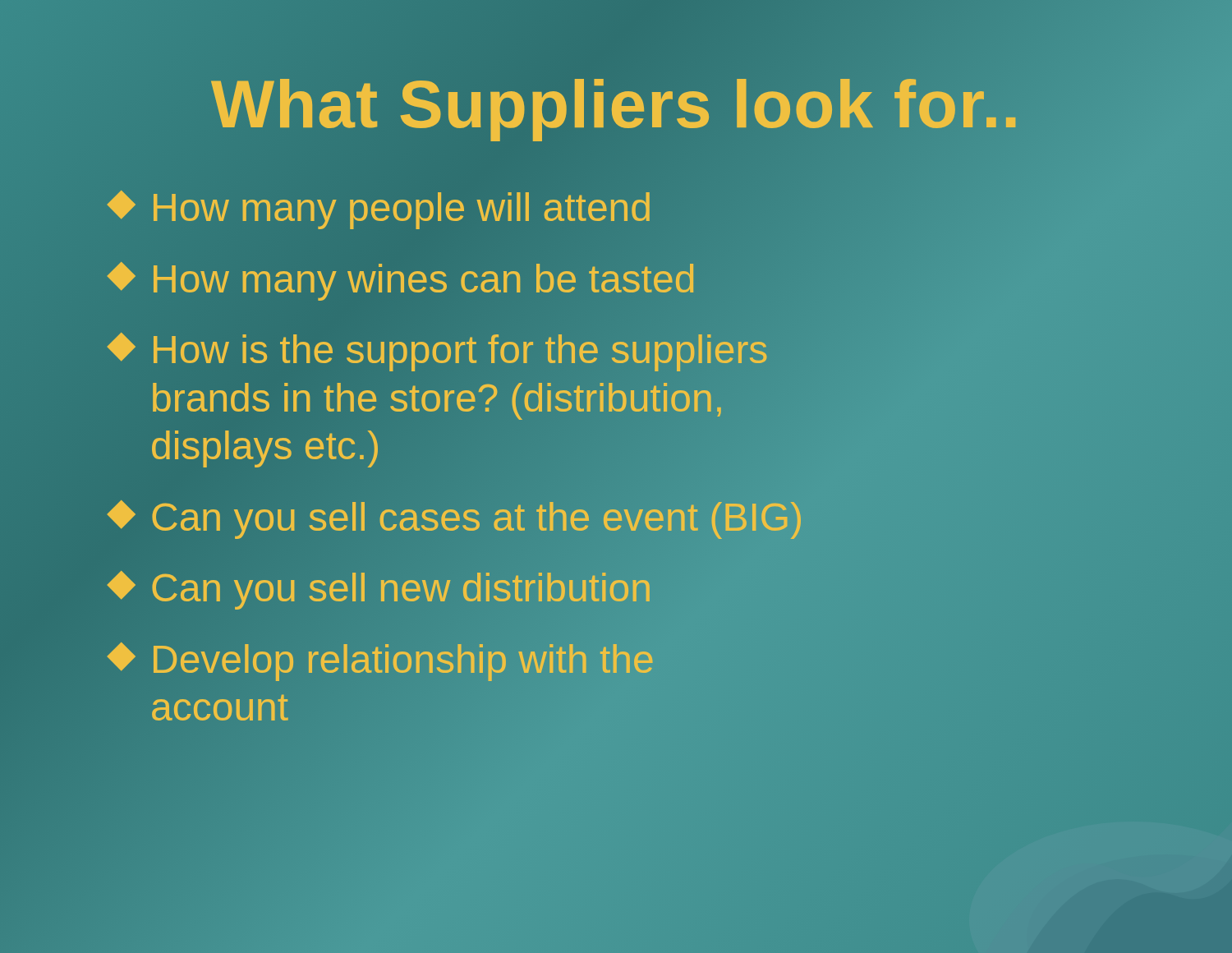Navigate to the text block starting "◆ How many wines can be tasted"
Viewport: 1232px width, 953px height.
pyautogui.click(x=401, y=279)
